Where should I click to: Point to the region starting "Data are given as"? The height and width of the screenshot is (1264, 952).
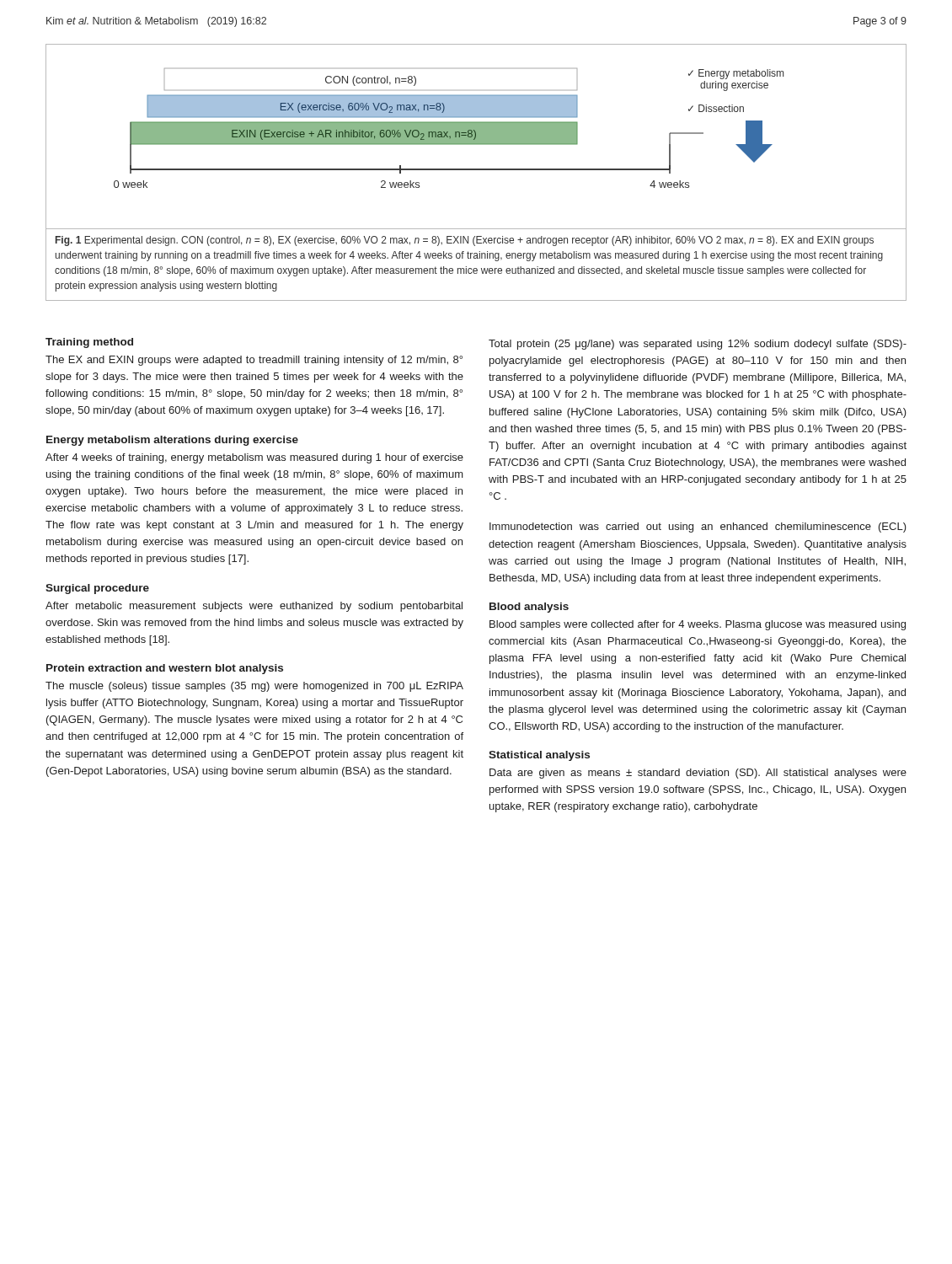coord(698,789)
